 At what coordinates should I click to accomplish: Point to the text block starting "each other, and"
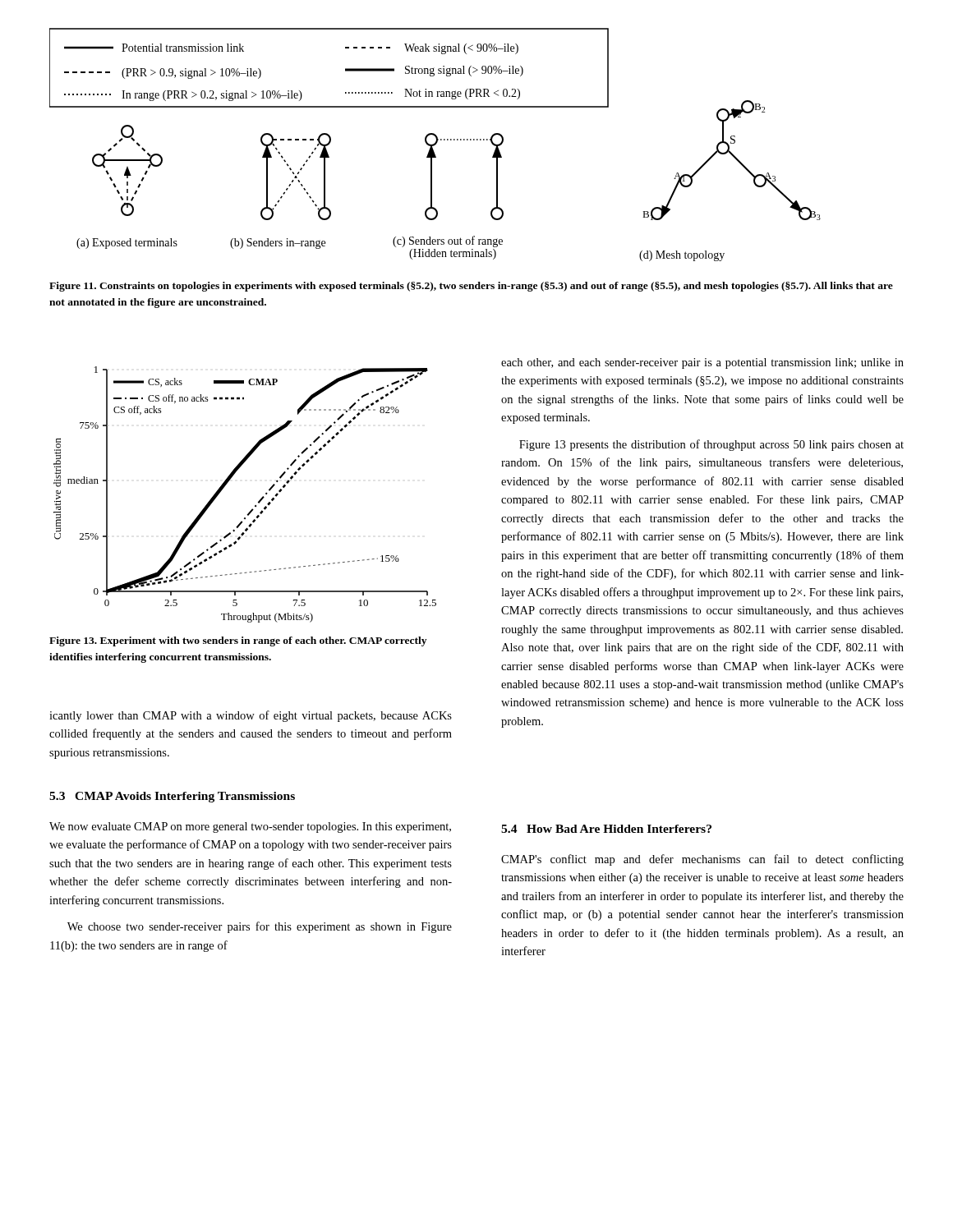[702, 542]
